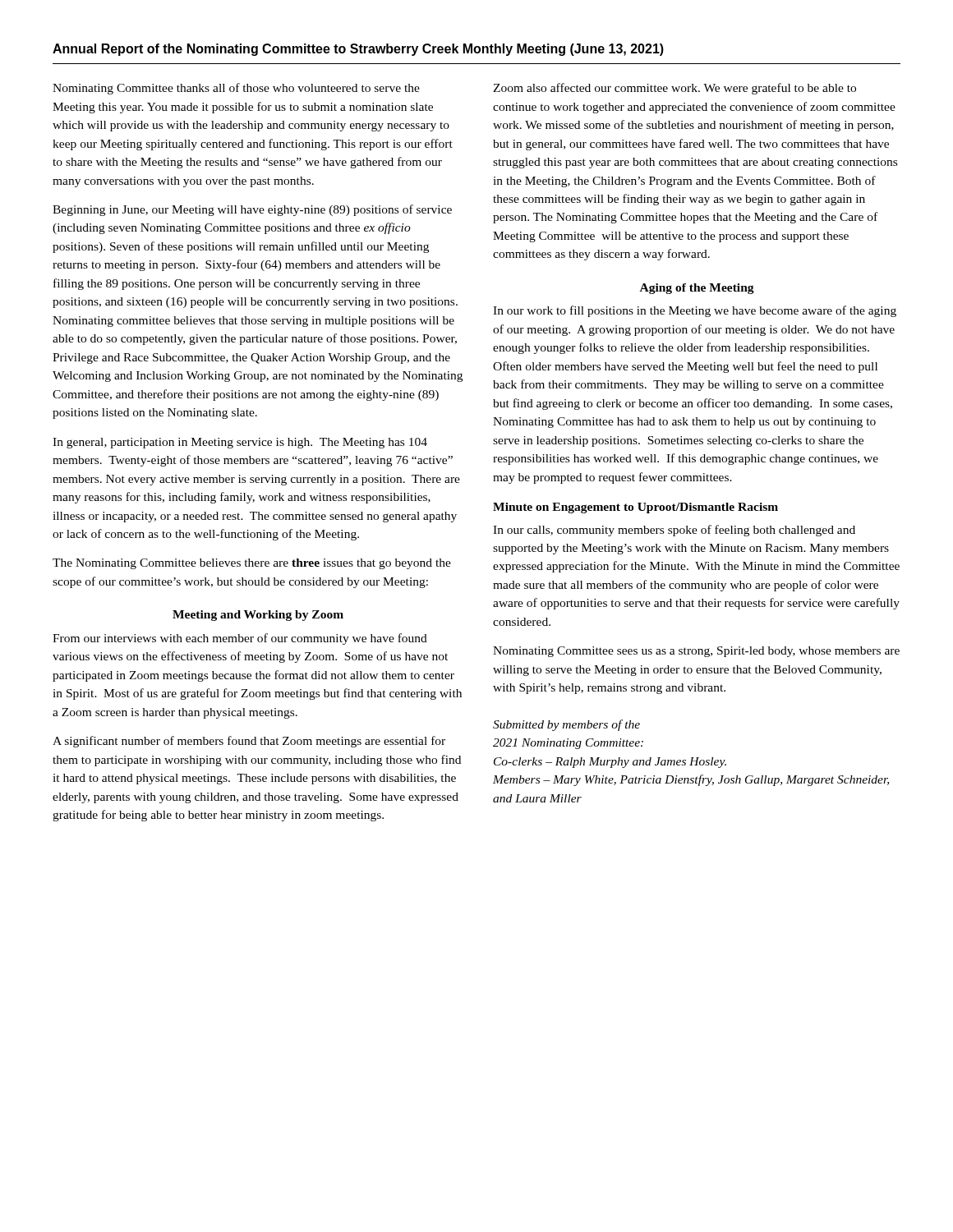Point to the text block starting "A significant number of members found that Zoom"
Viewport: 953px width, 1232px height.
258,778
